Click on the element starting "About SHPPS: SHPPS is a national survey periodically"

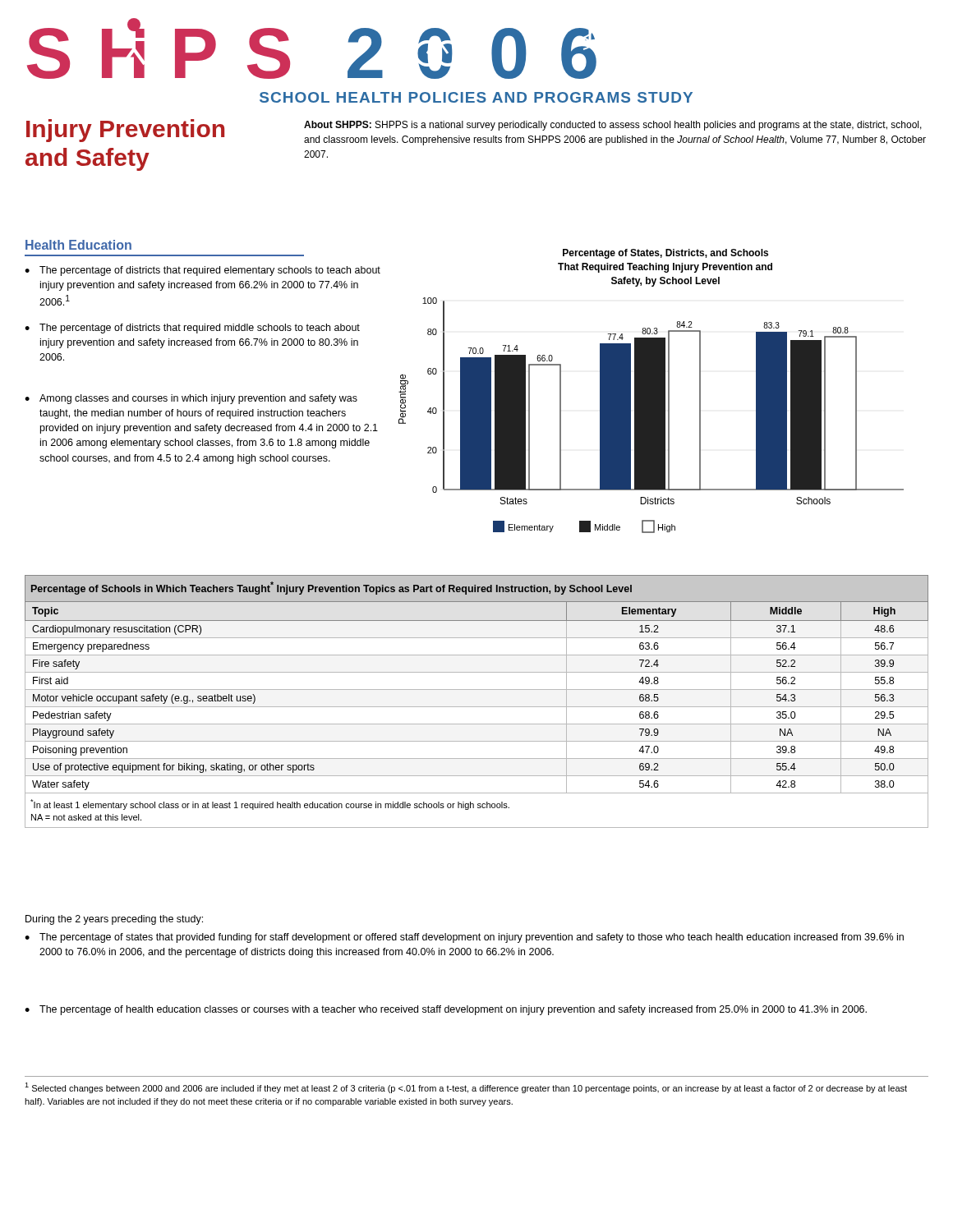click(x=615, y=140)
